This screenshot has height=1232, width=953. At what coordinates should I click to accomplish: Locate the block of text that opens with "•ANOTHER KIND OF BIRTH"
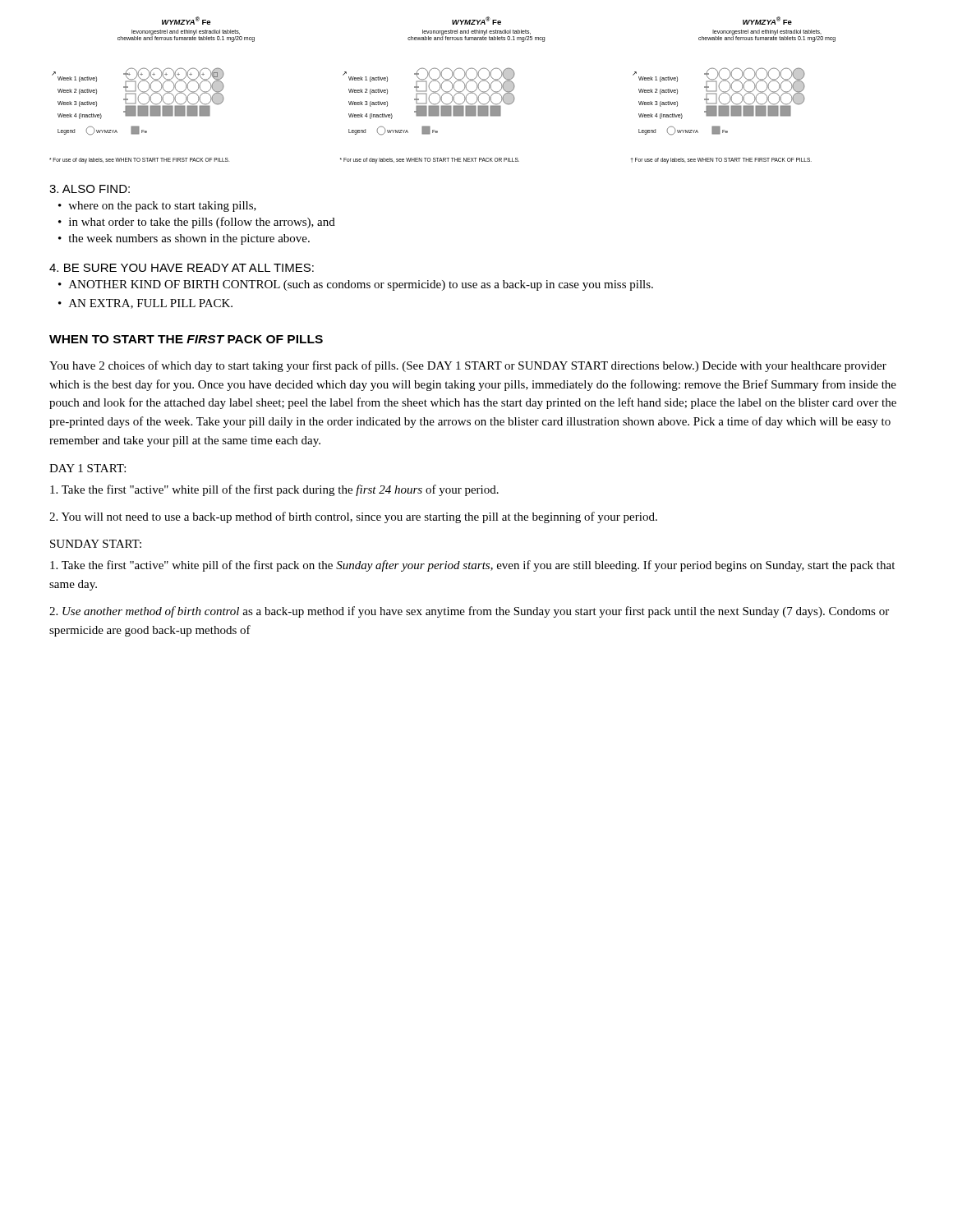(356, 284)
